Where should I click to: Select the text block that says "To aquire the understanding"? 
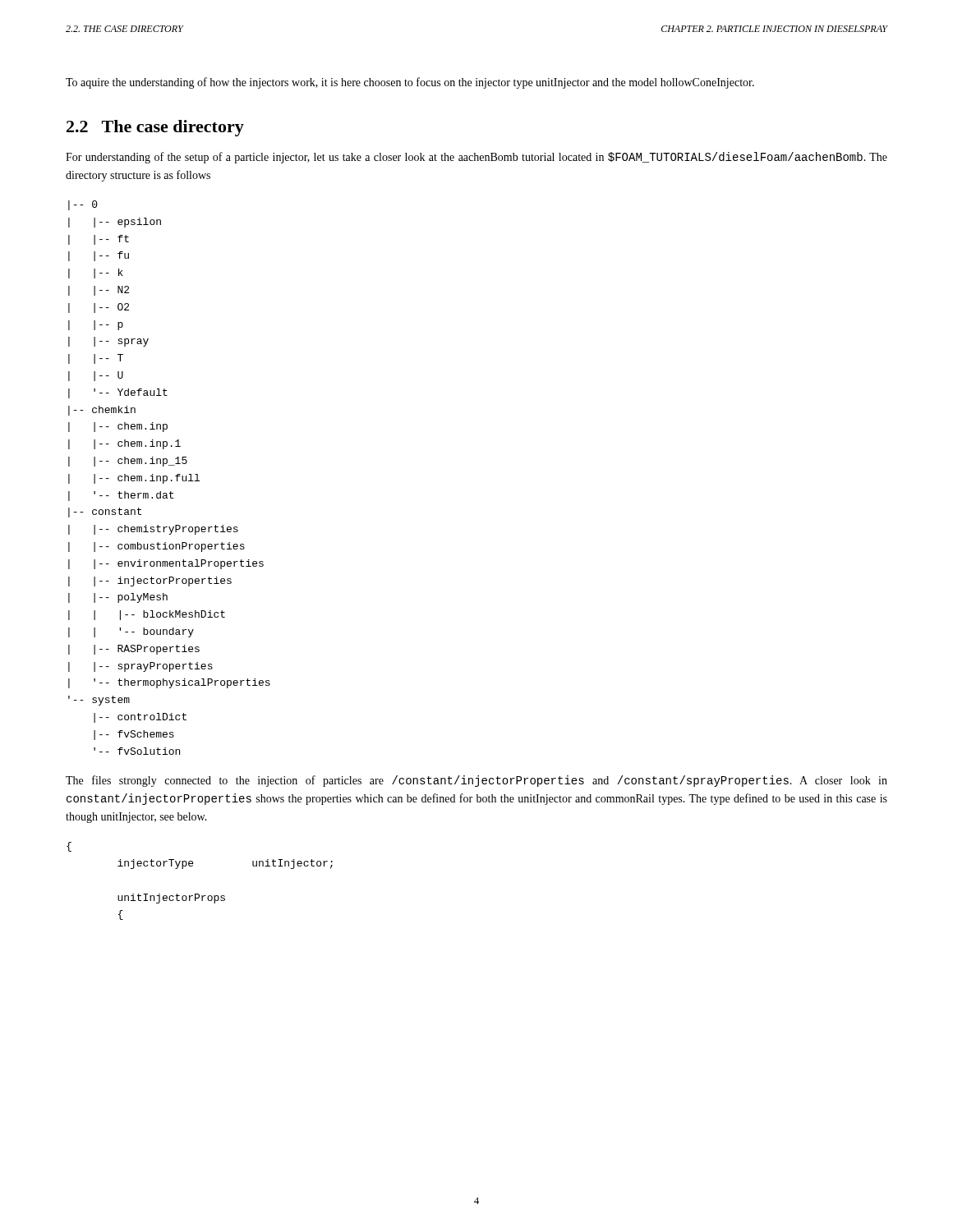point(410,83)
